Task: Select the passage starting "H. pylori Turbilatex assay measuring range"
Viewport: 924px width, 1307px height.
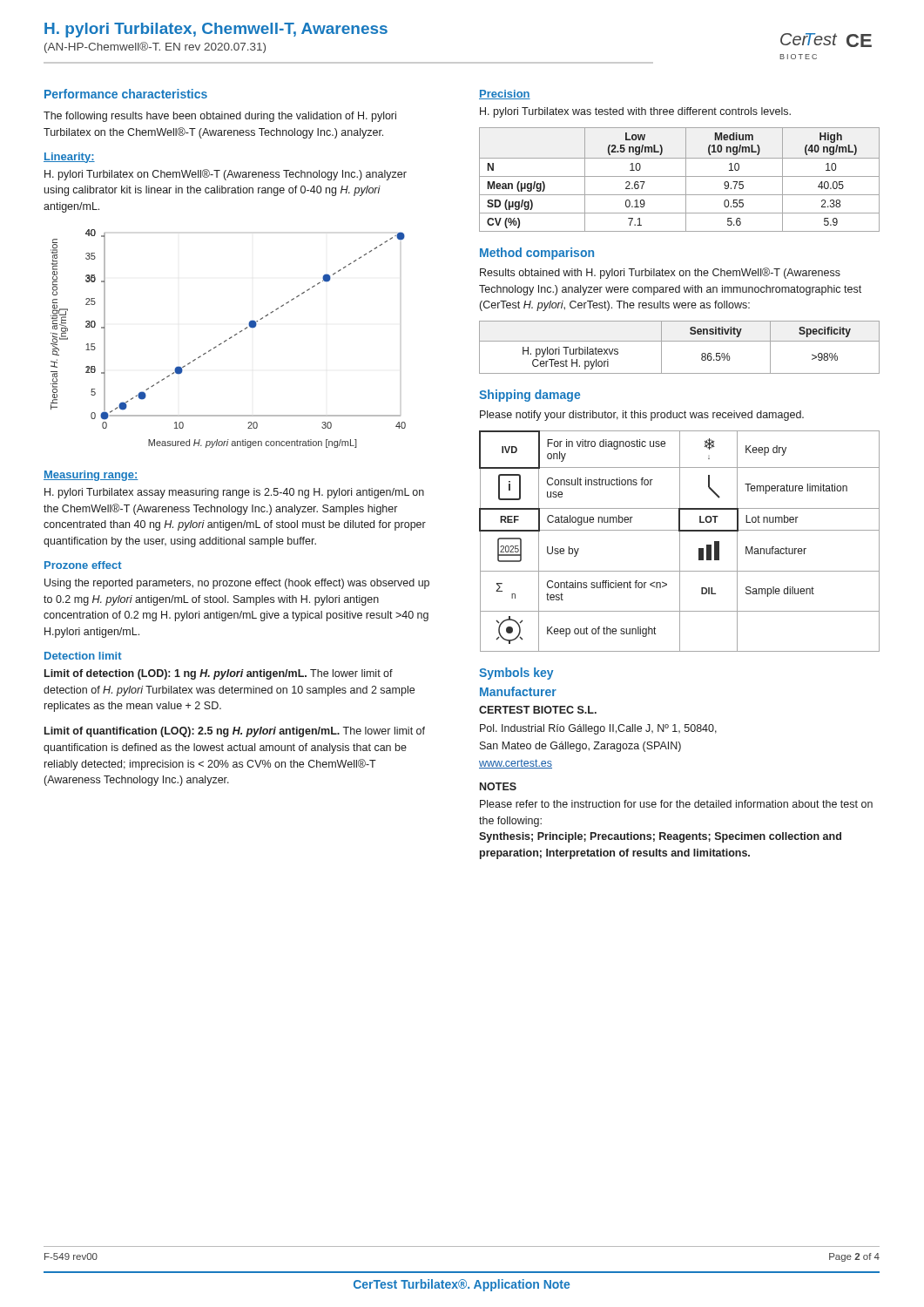Action: pyautogui.click(x=235, y=517)
